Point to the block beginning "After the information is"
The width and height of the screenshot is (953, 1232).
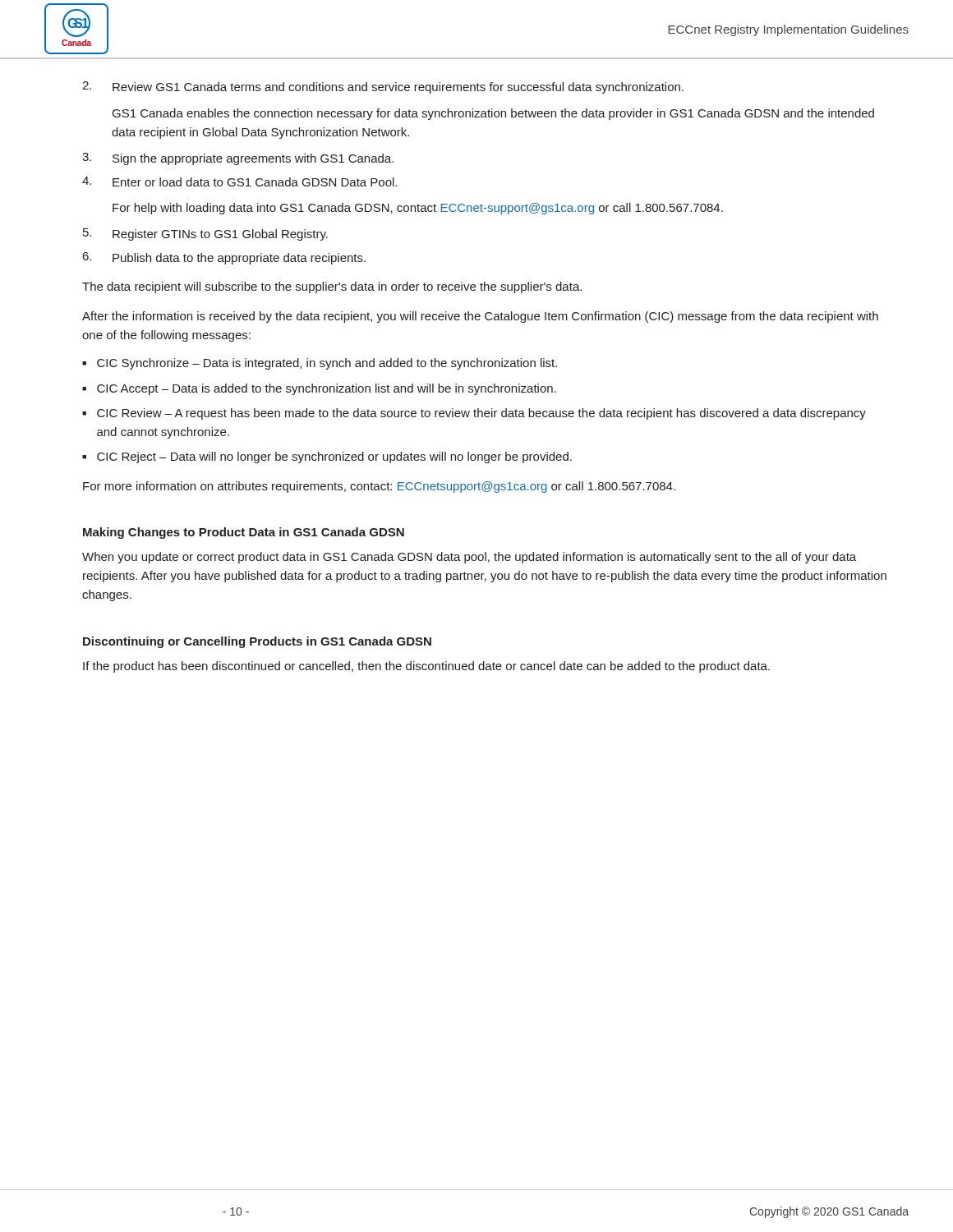pyautogui.click(x=480, y=325)
